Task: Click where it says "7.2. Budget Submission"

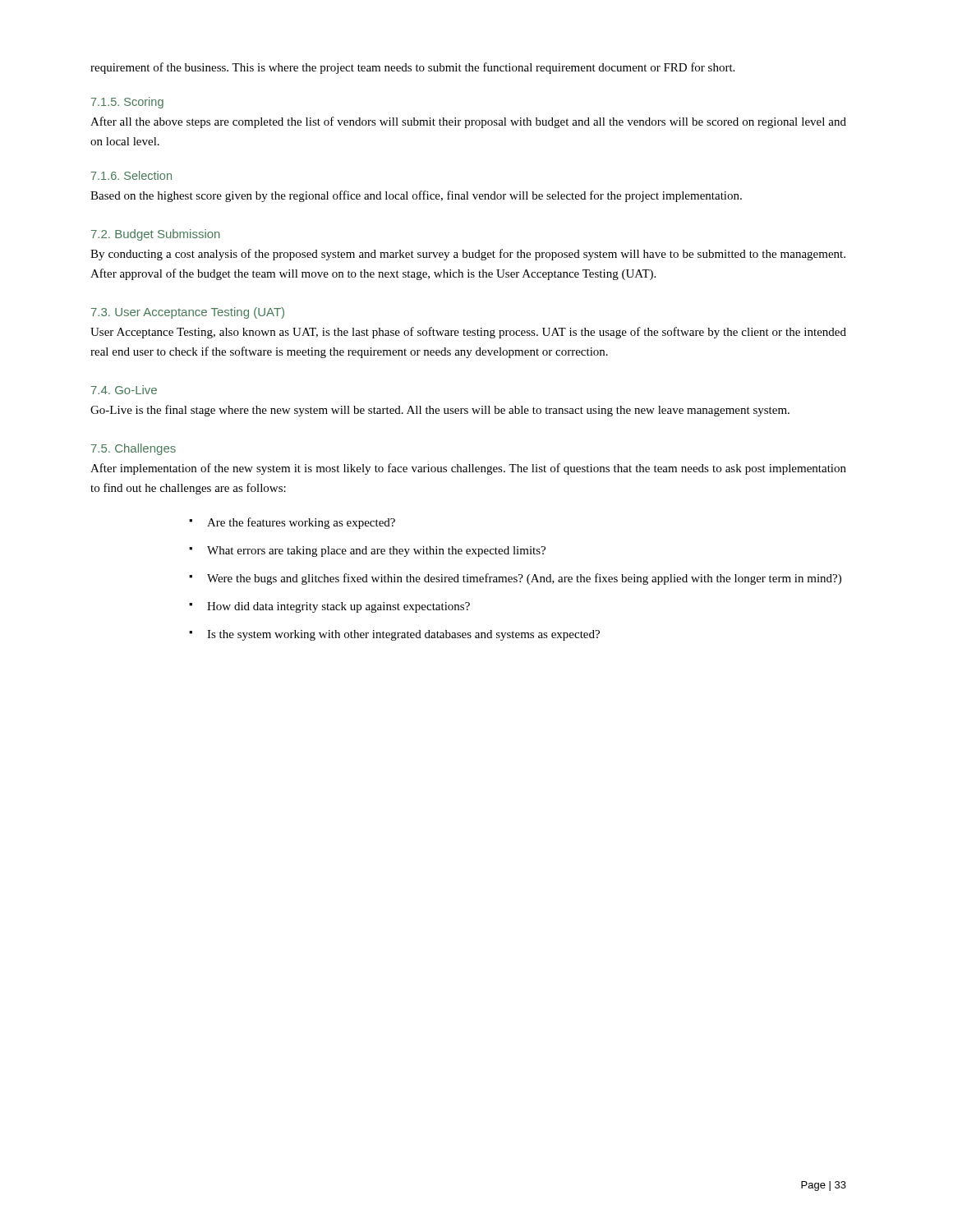Action: (155, 234)
